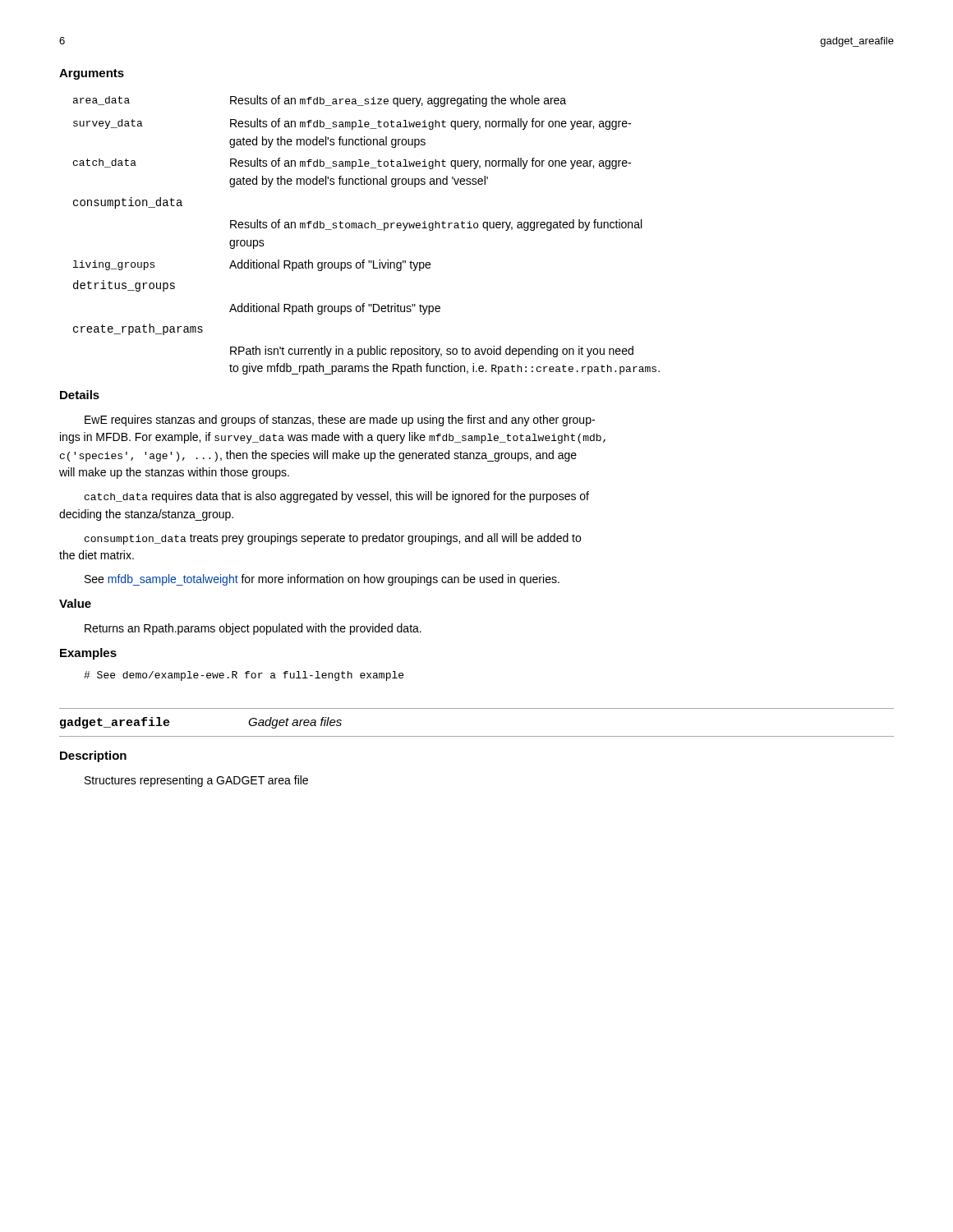Locate the text block containing "catch_data requires data that is also"
The height and width of the screenshot is (1232, 953).
tap(324, 505)
